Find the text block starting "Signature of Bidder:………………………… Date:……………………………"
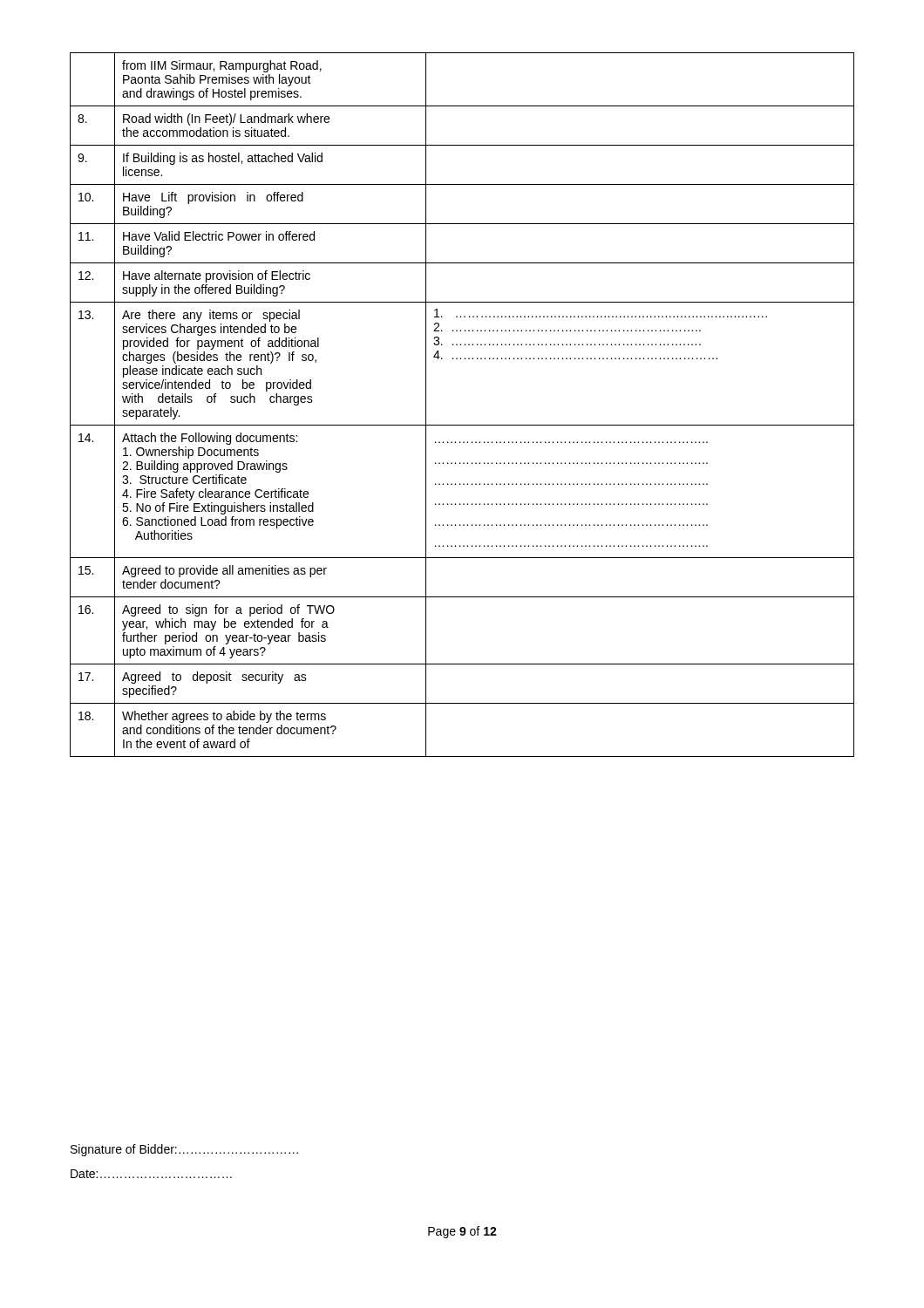This screenshot has width=924, height=1308. click(185, 1162)
